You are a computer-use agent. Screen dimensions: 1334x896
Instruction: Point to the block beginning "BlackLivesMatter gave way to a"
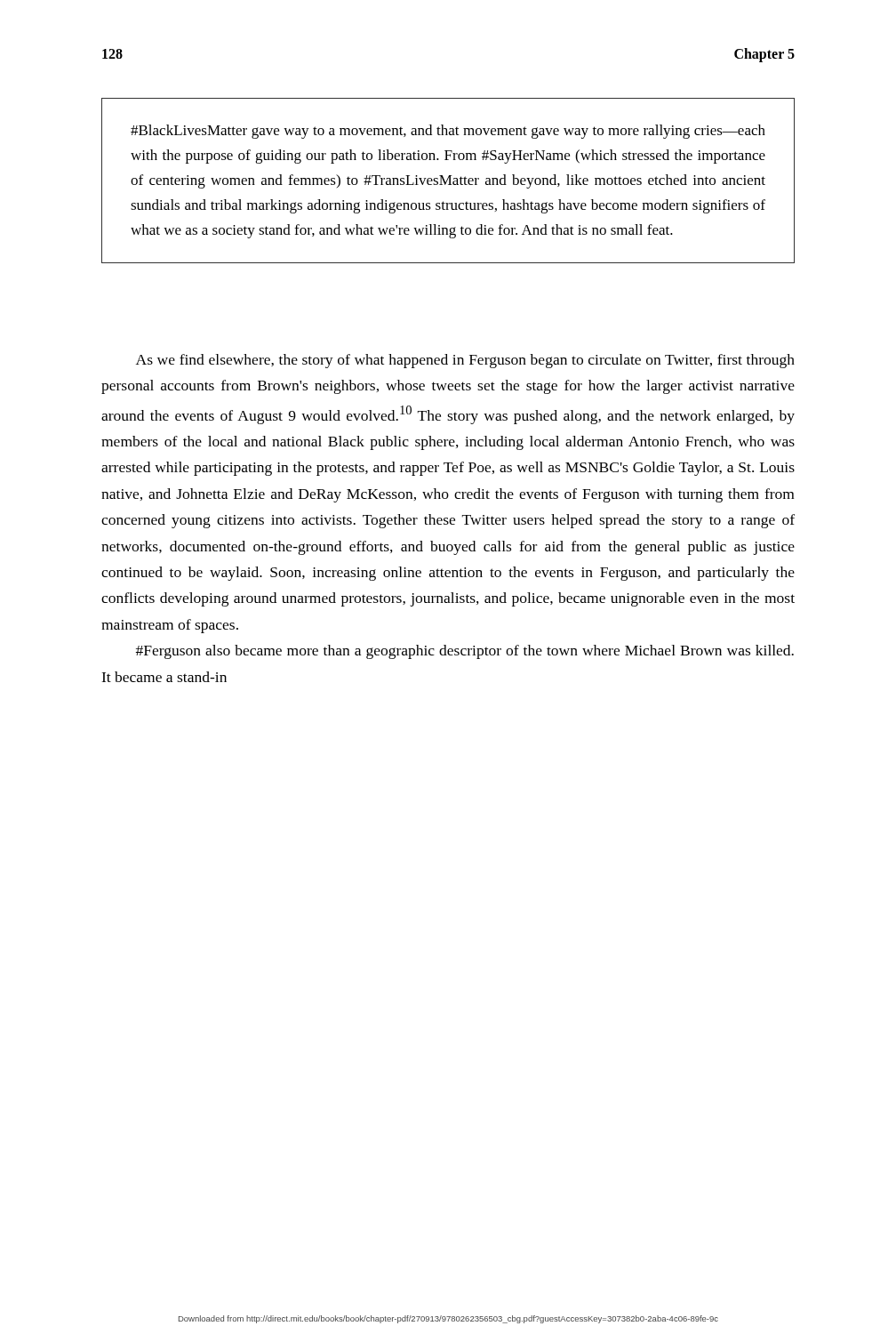click(x=448, y=180)
